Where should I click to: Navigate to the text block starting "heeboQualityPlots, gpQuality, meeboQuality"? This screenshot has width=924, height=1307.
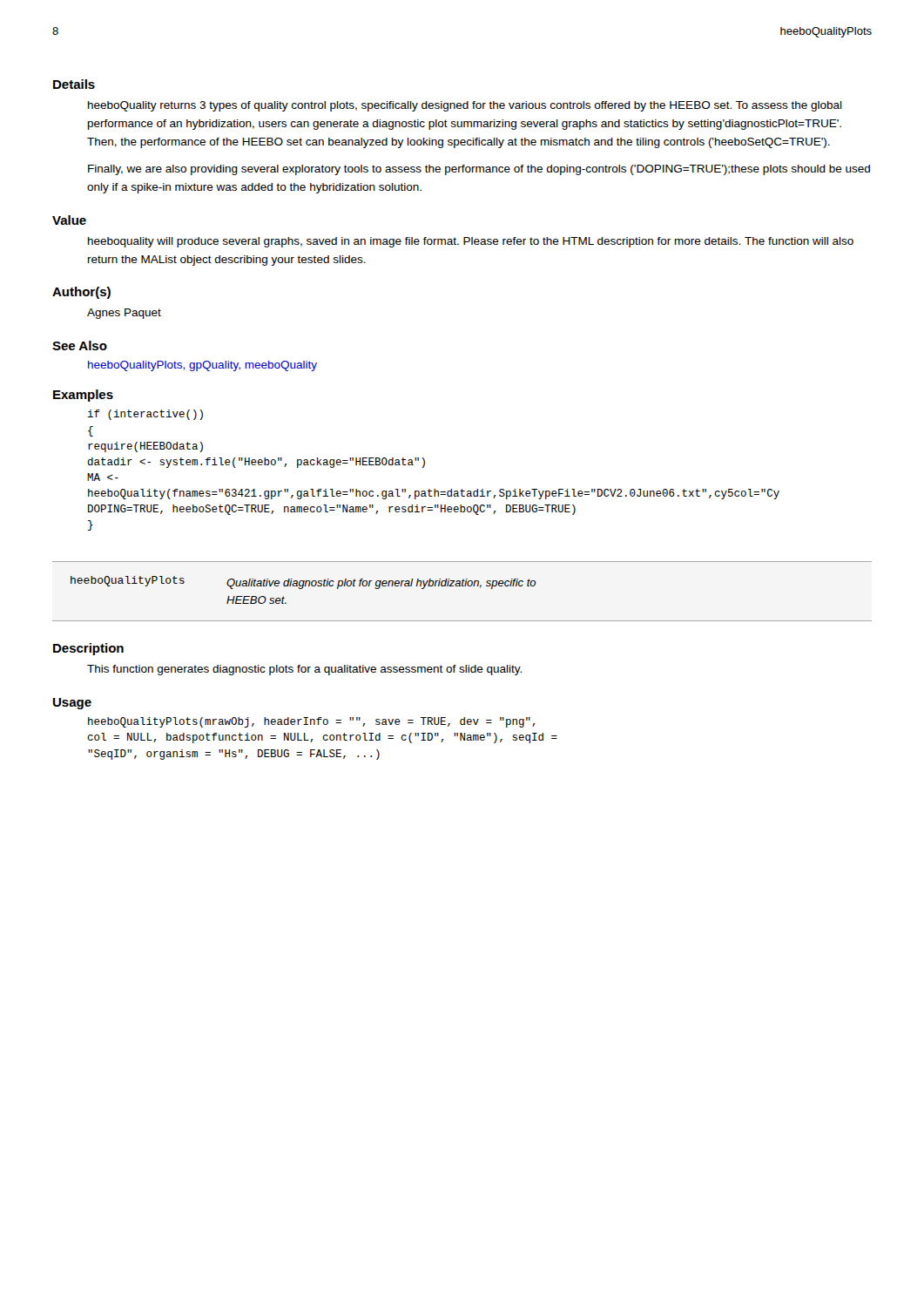(x=202, y=365)
